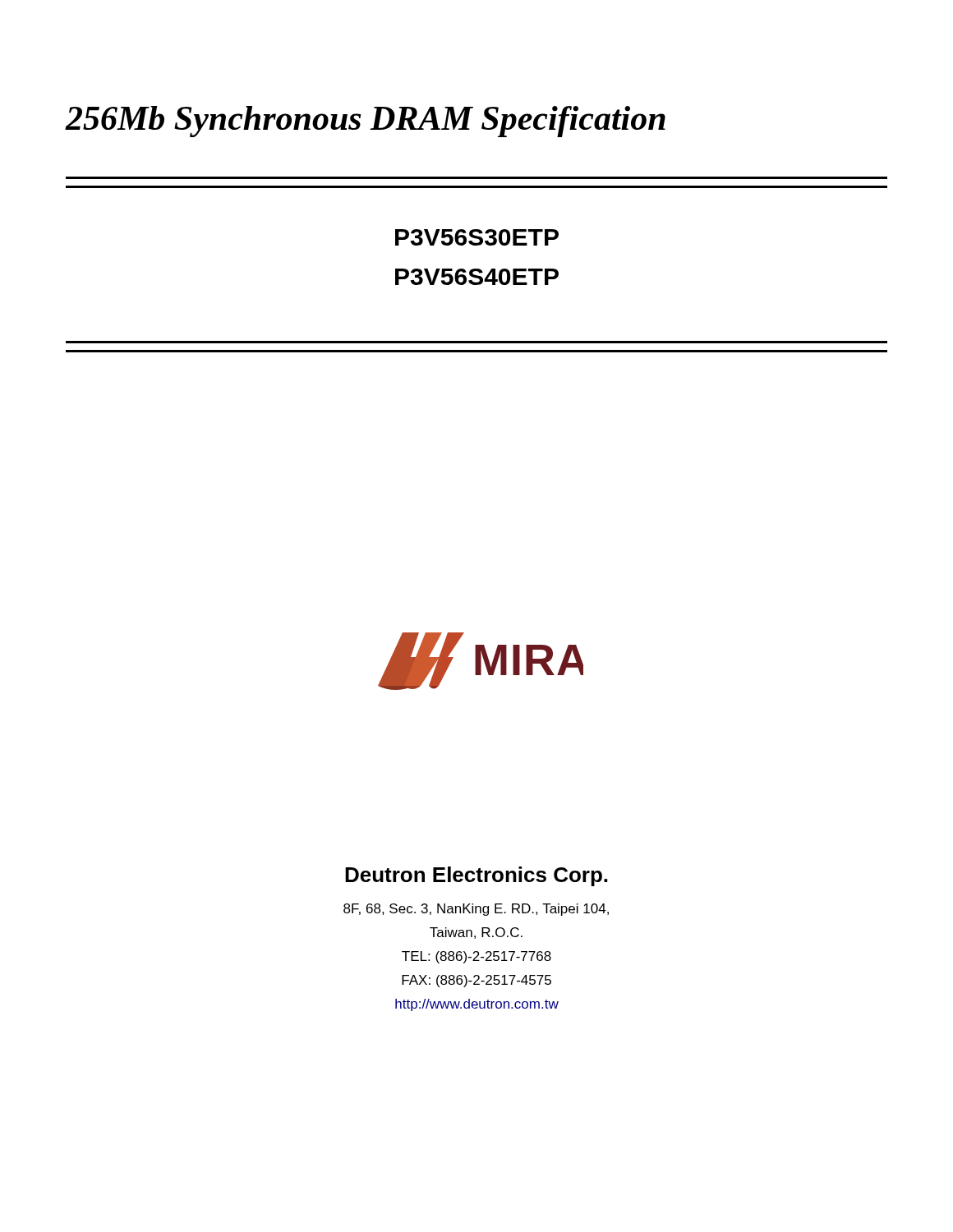Select the text with the text "P3V56S30ETP P3V56S40ETP"

click(x=476, y=257)
